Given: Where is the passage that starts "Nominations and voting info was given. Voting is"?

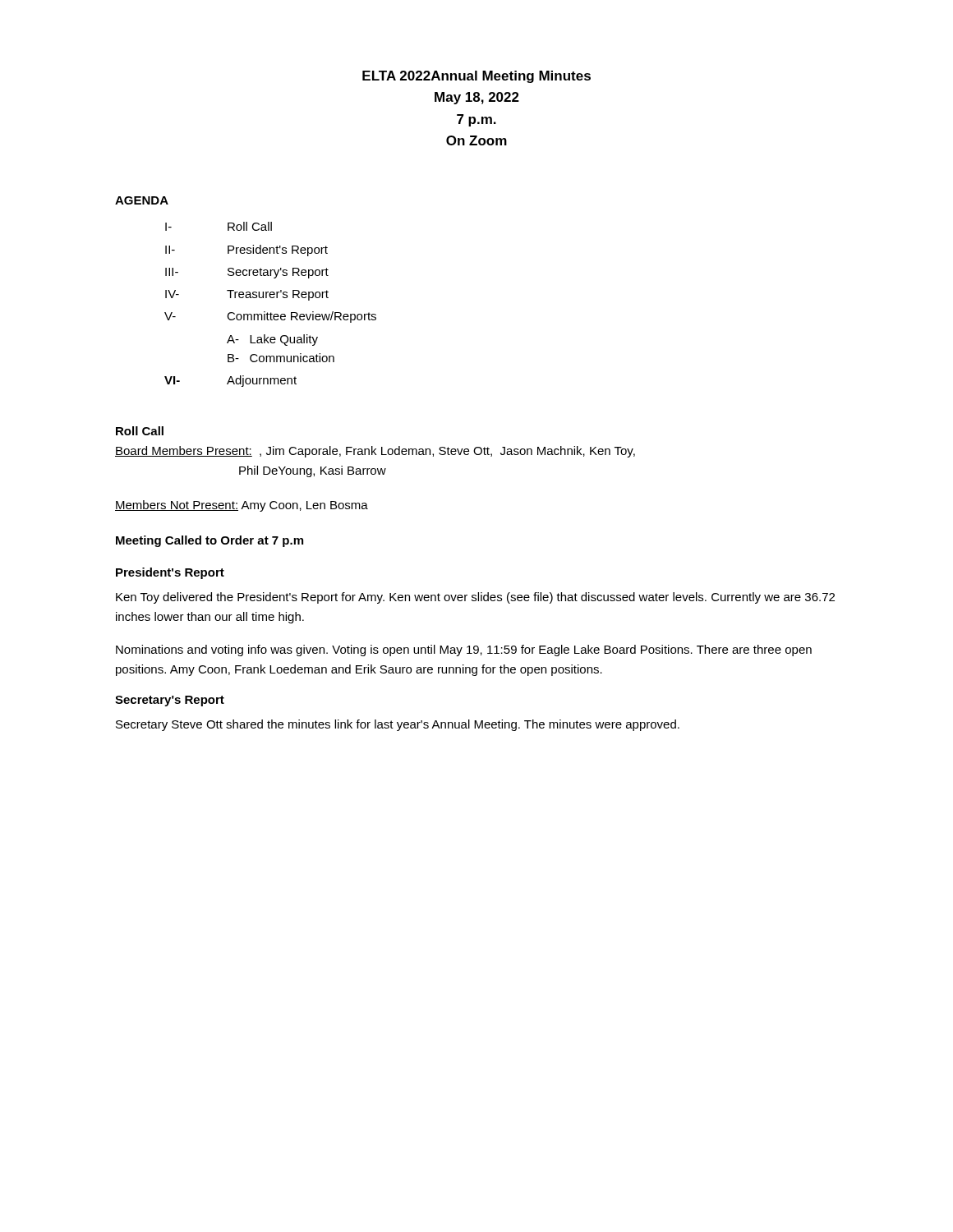Looking at the screenshot, I should (x=464, y=659).
